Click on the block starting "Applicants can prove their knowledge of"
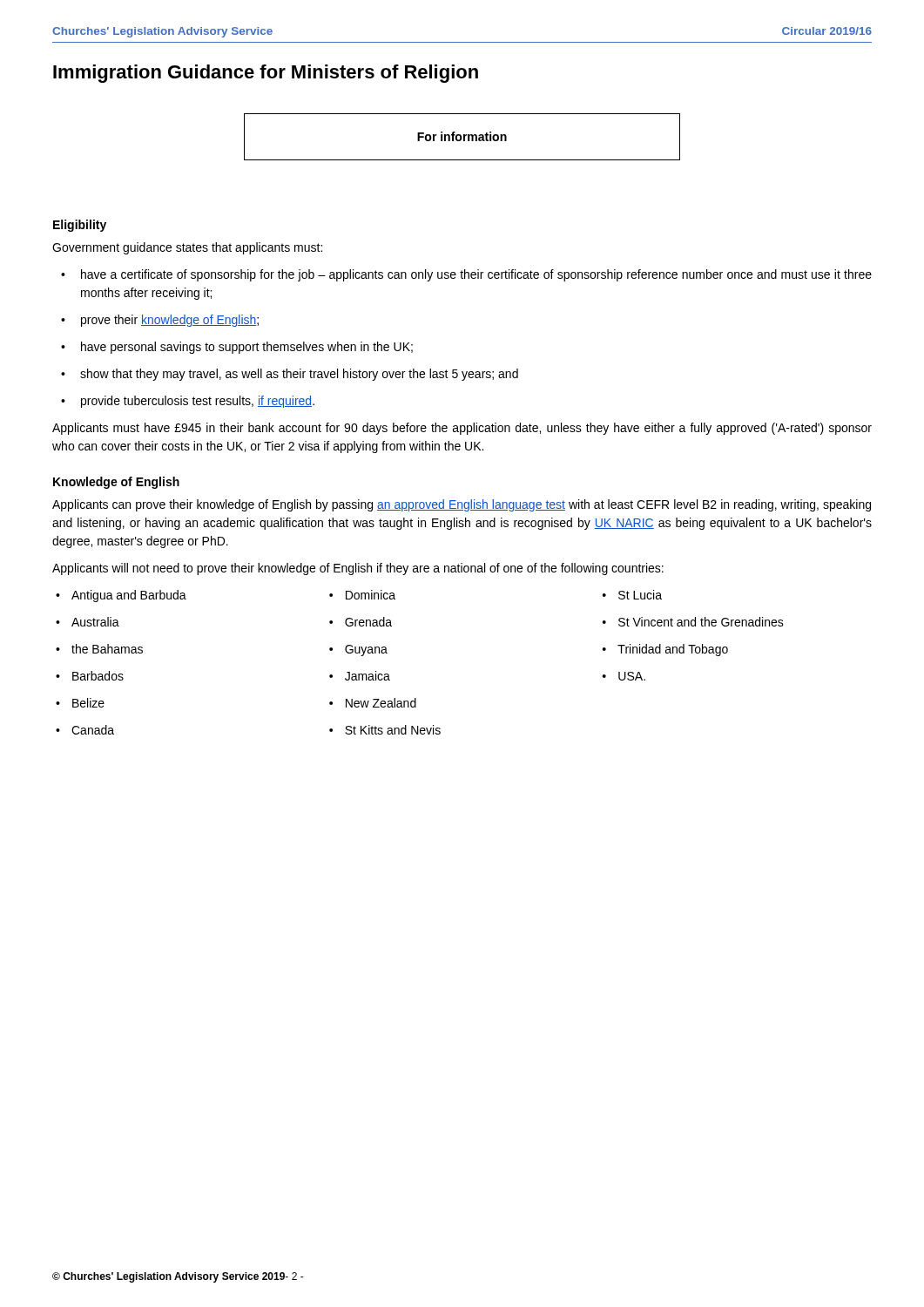This screenshot has width=924, height=1307. 462,523
